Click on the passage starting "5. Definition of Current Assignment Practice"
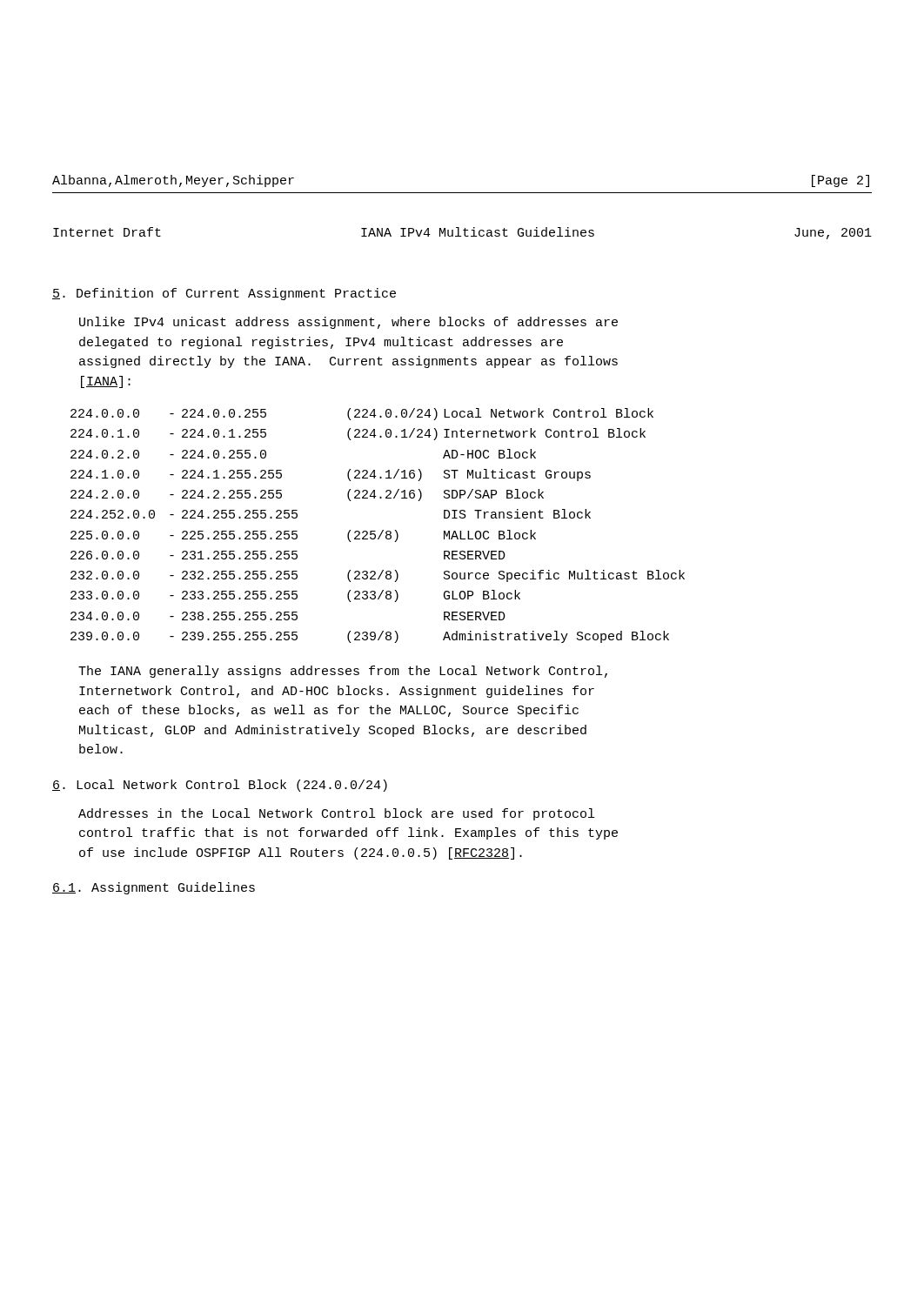Screen dimensions: 1305x924 225,294
